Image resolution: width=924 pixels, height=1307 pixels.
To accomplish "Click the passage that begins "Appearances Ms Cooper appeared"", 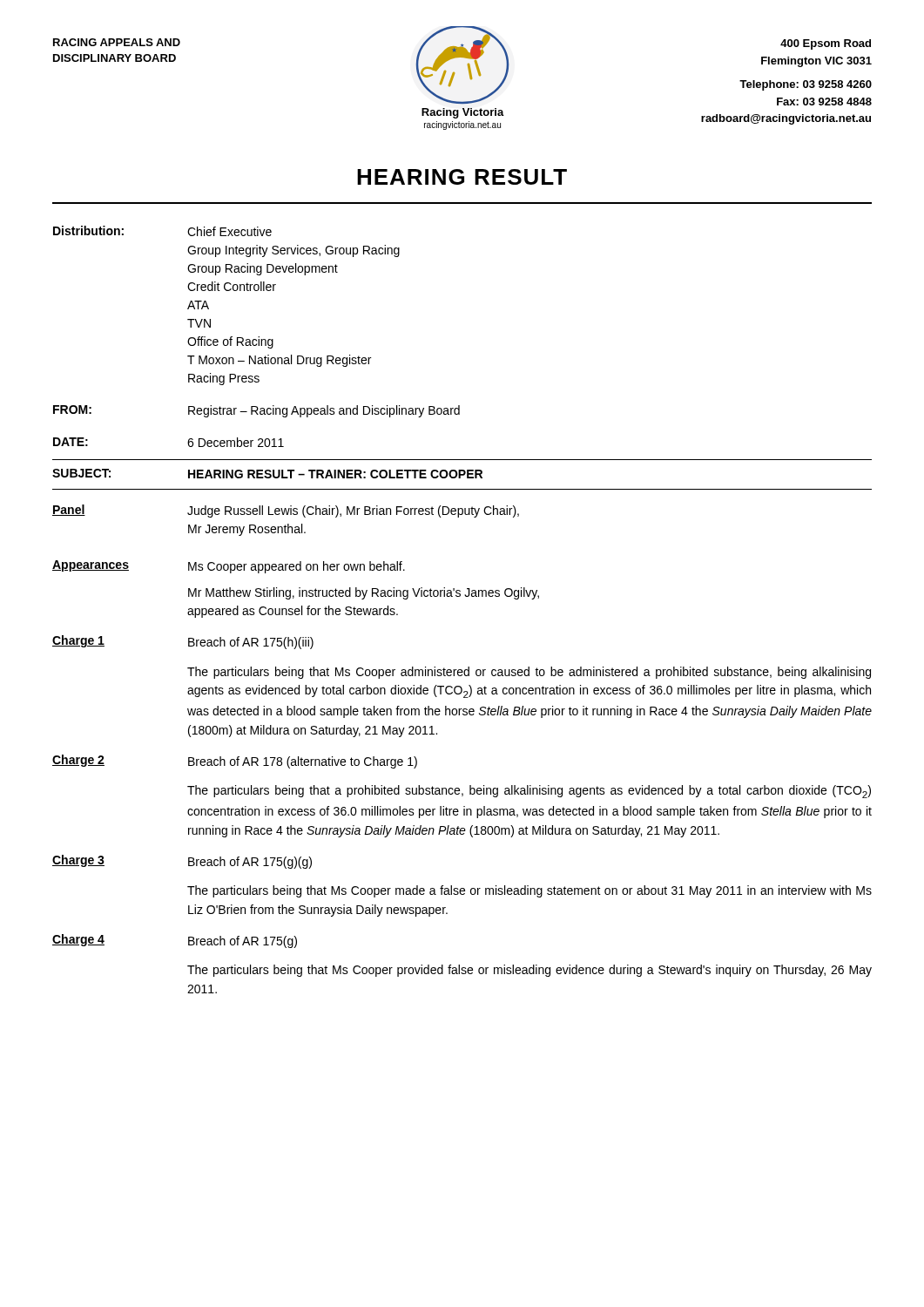I will pyautogui.click(x=462, y=590).
